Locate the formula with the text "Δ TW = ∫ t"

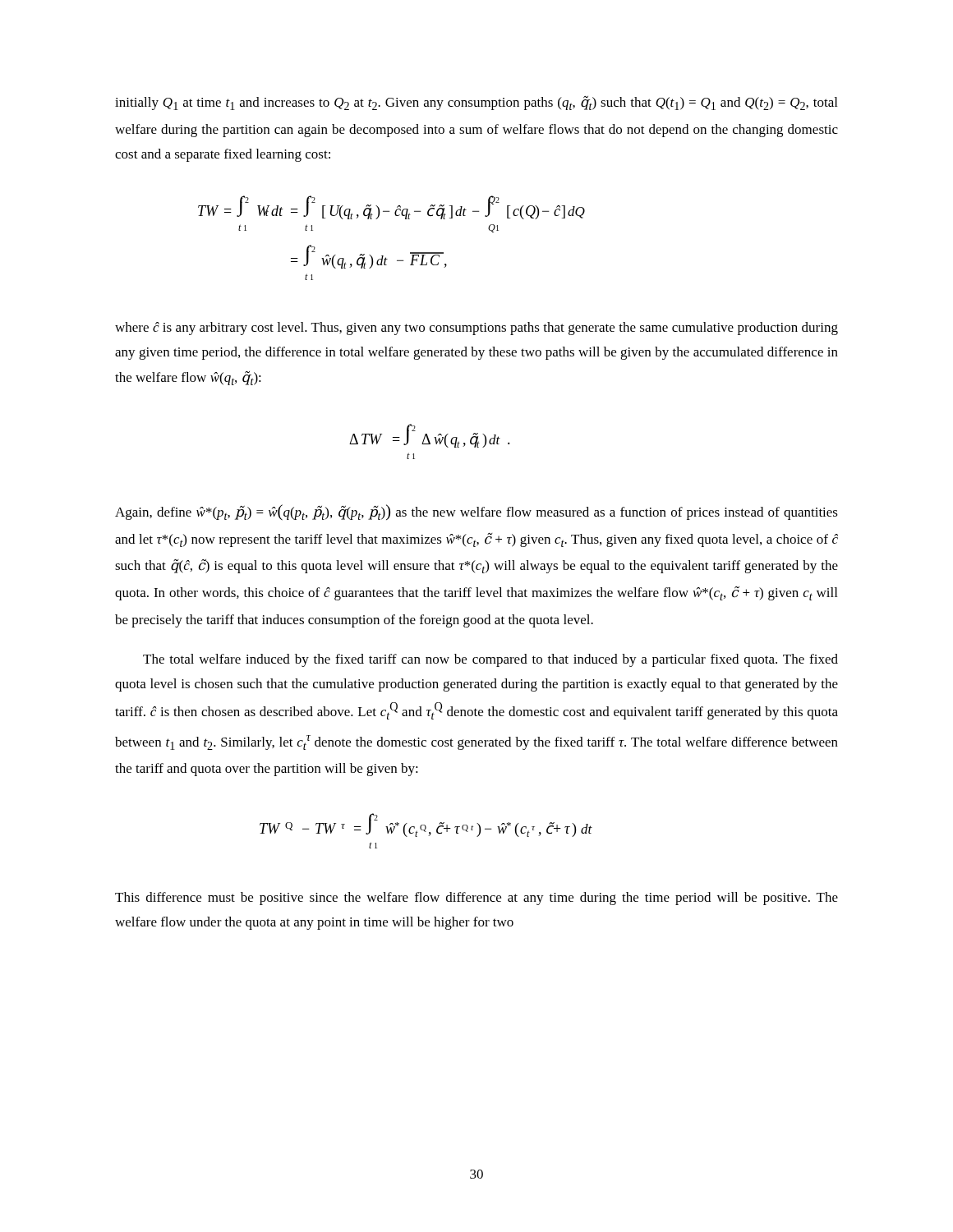476,442
